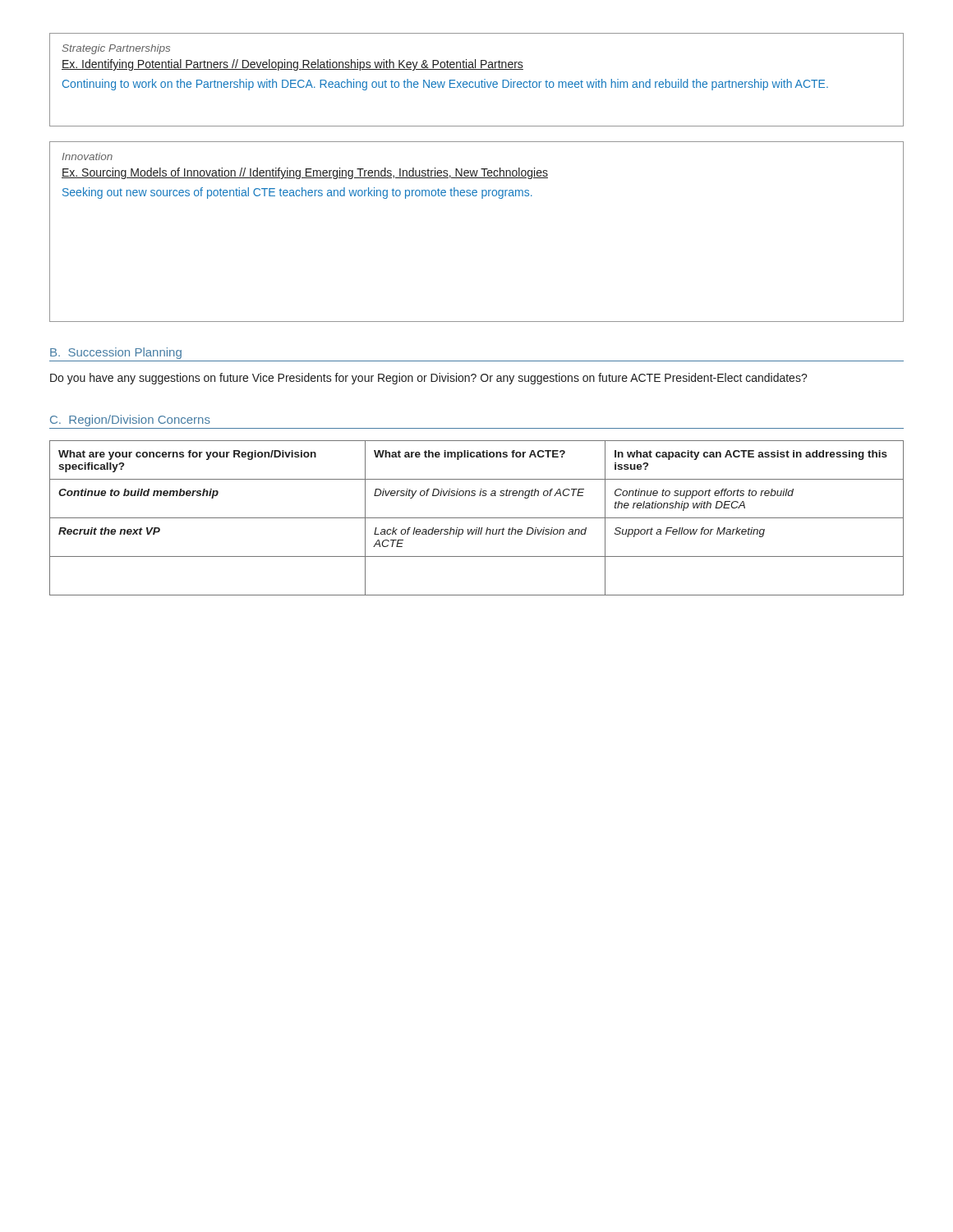Click the section header that begins "Strategic Partnerships Ex. Identifying"
This screenshot has height=1232, width=953.
click(476, 67)
